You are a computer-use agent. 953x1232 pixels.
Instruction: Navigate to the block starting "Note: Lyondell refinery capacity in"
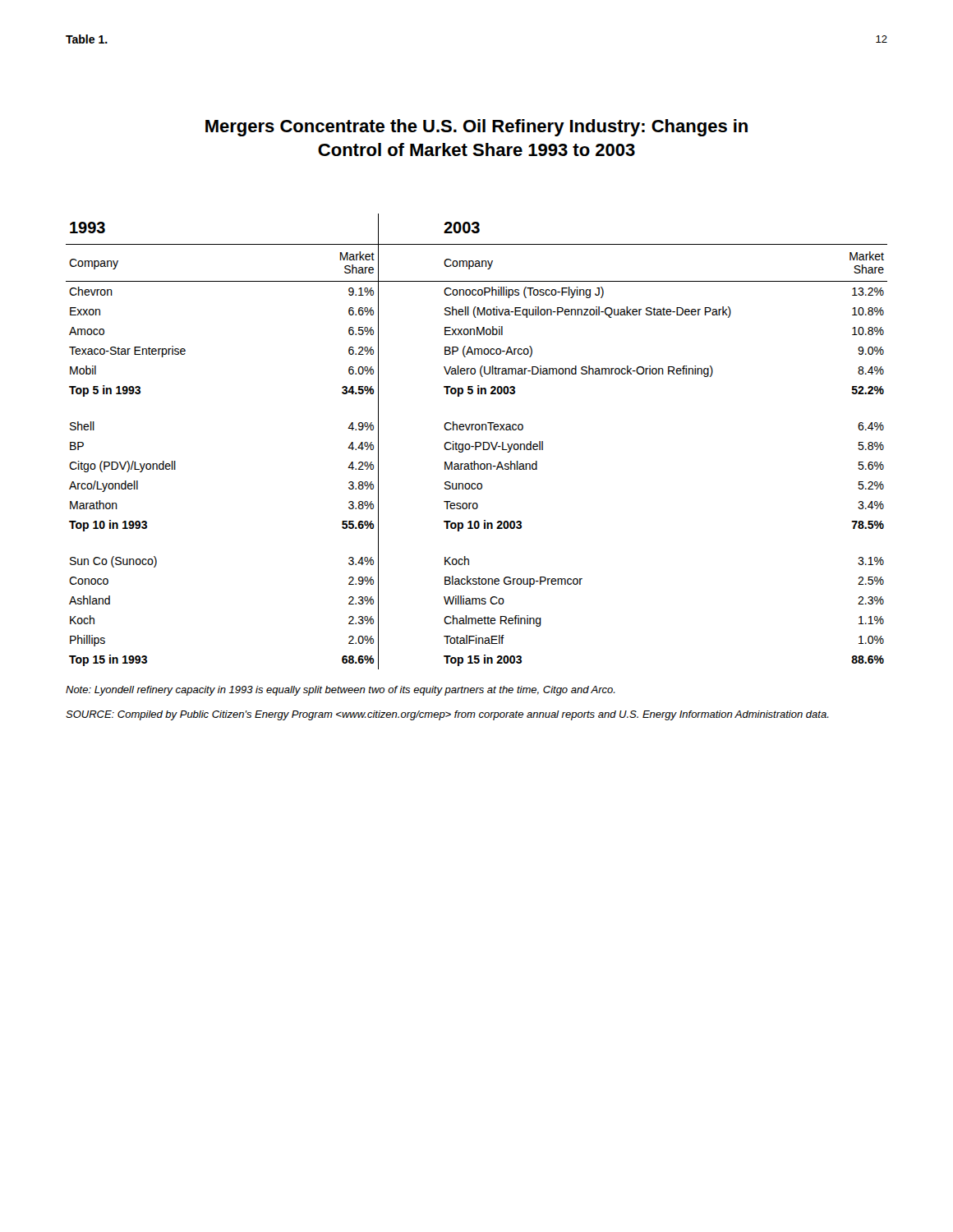pyautogui.click(x=476, y=690)
